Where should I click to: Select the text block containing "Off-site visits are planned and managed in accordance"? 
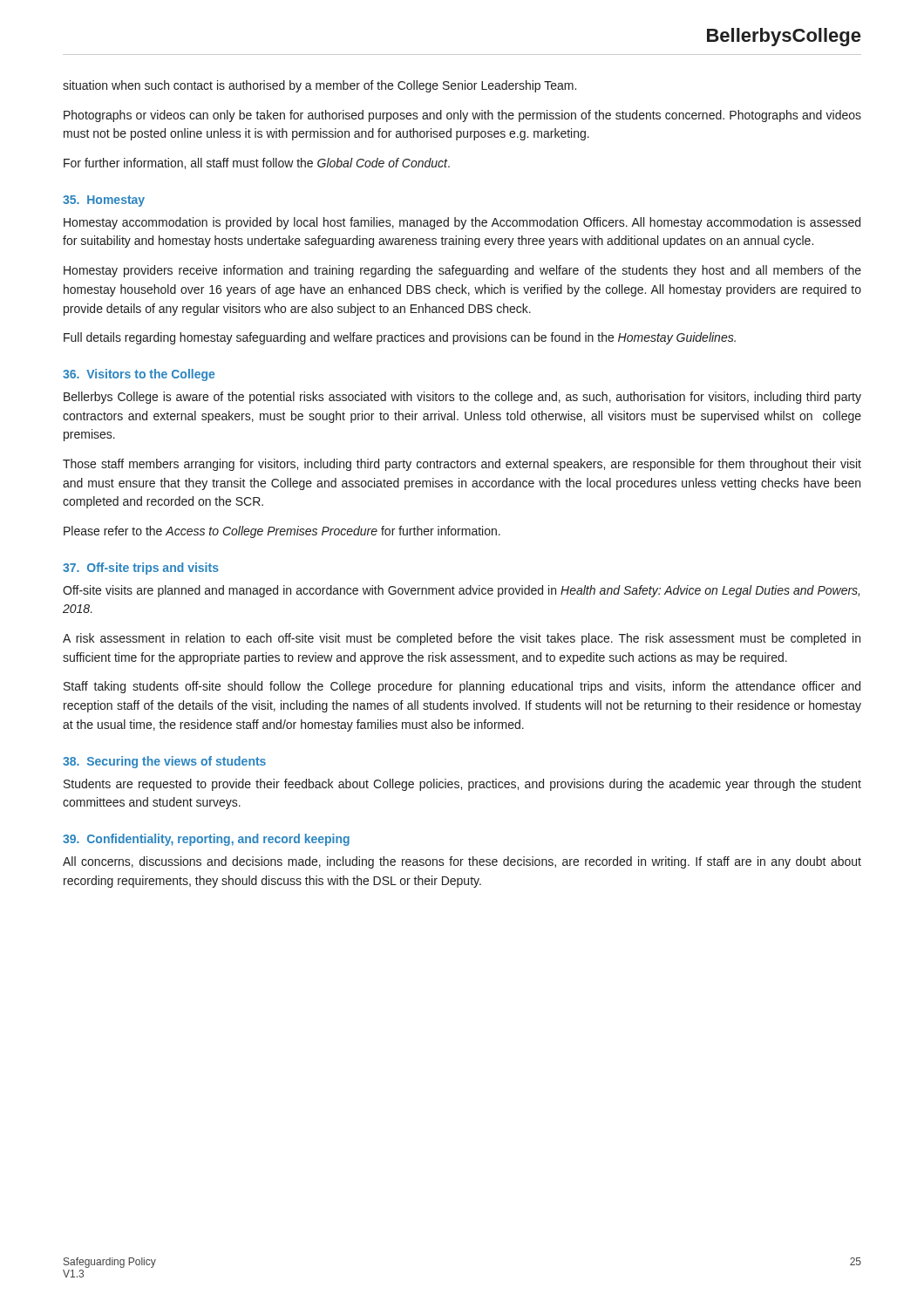[462, 600]
